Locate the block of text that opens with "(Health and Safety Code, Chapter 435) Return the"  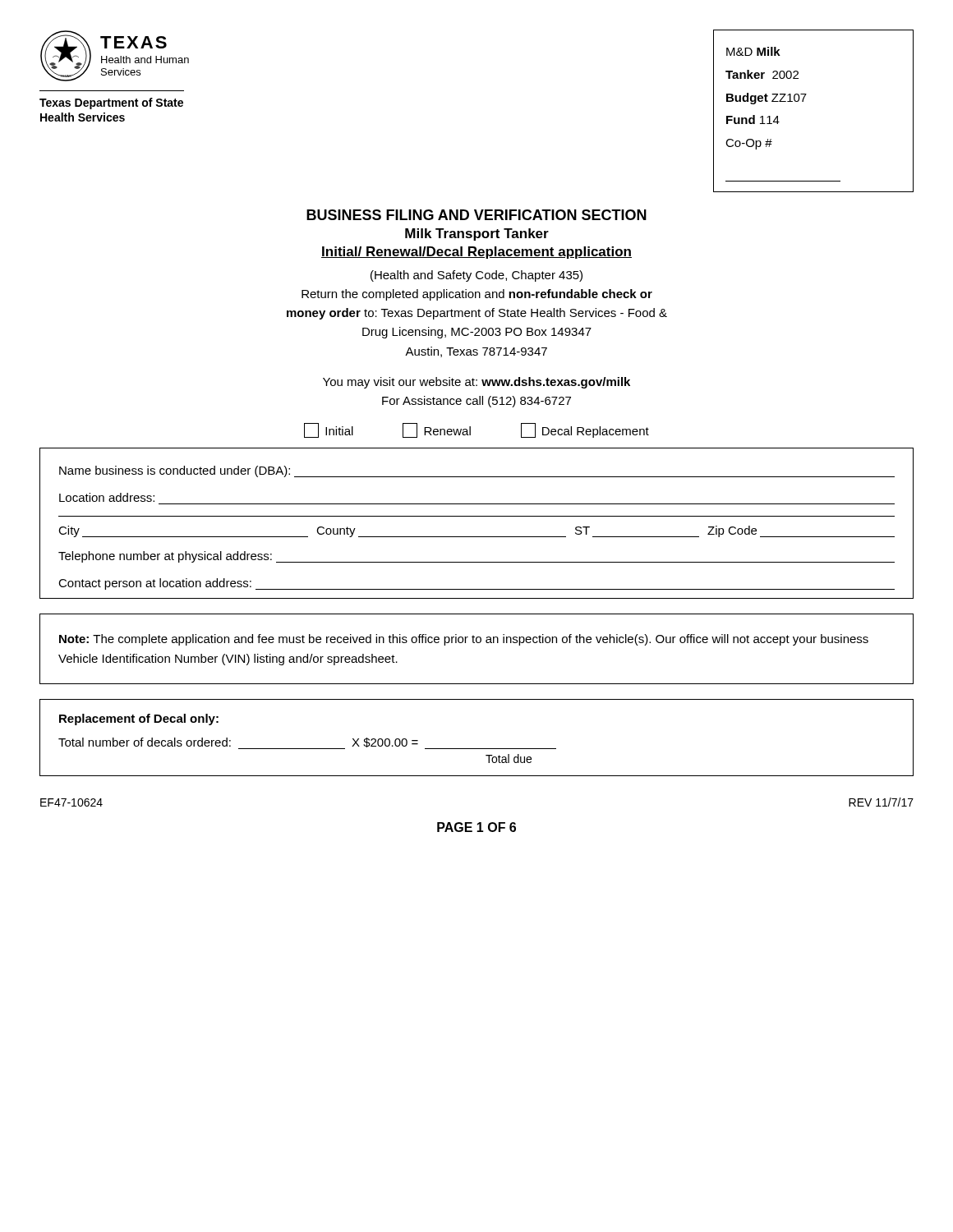(476, 312)
